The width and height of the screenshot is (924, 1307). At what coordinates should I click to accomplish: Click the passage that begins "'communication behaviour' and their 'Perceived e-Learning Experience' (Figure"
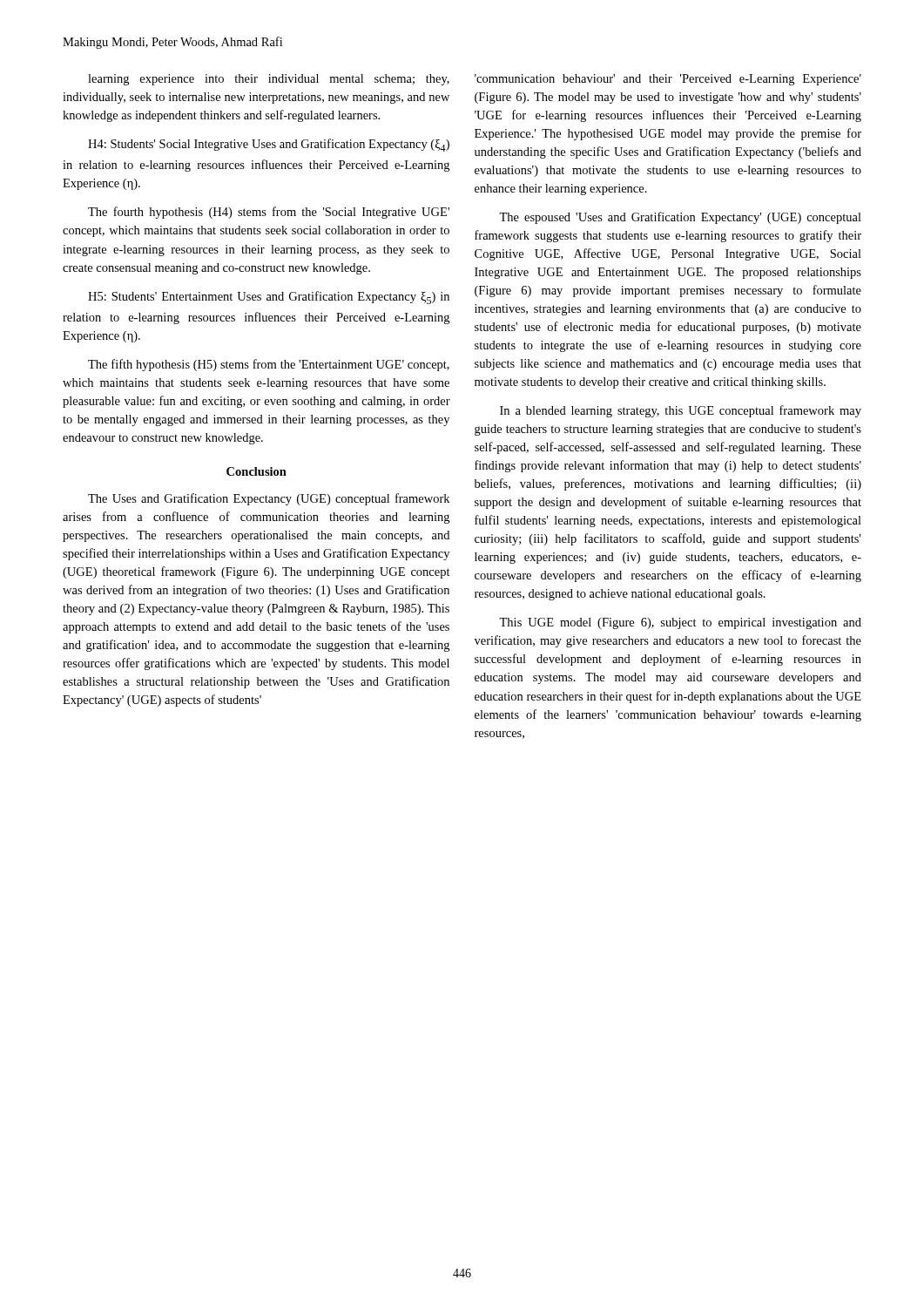click(668, 134)
